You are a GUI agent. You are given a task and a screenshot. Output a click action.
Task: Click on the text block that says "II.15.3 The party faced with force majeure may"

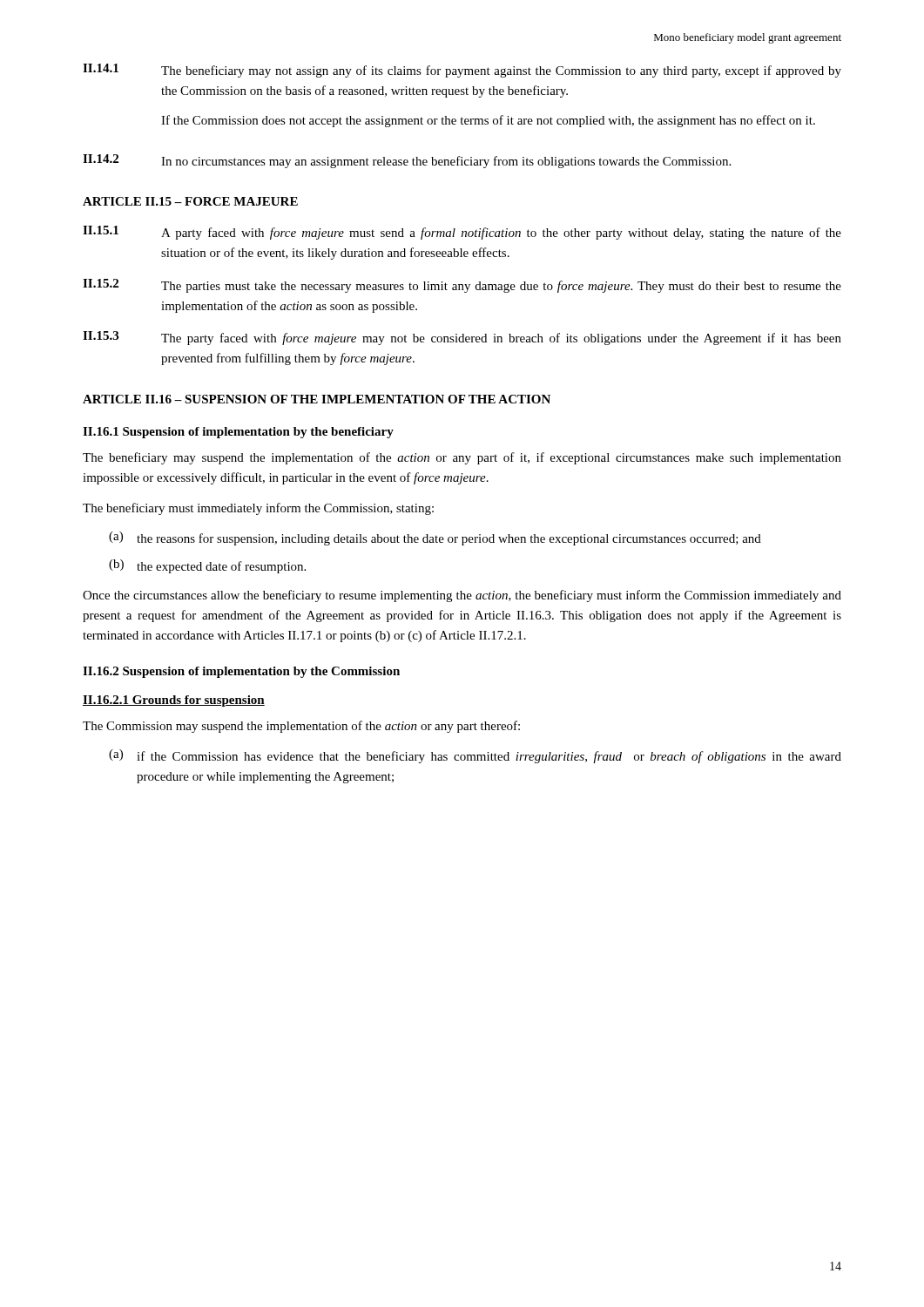coord(462,349)
